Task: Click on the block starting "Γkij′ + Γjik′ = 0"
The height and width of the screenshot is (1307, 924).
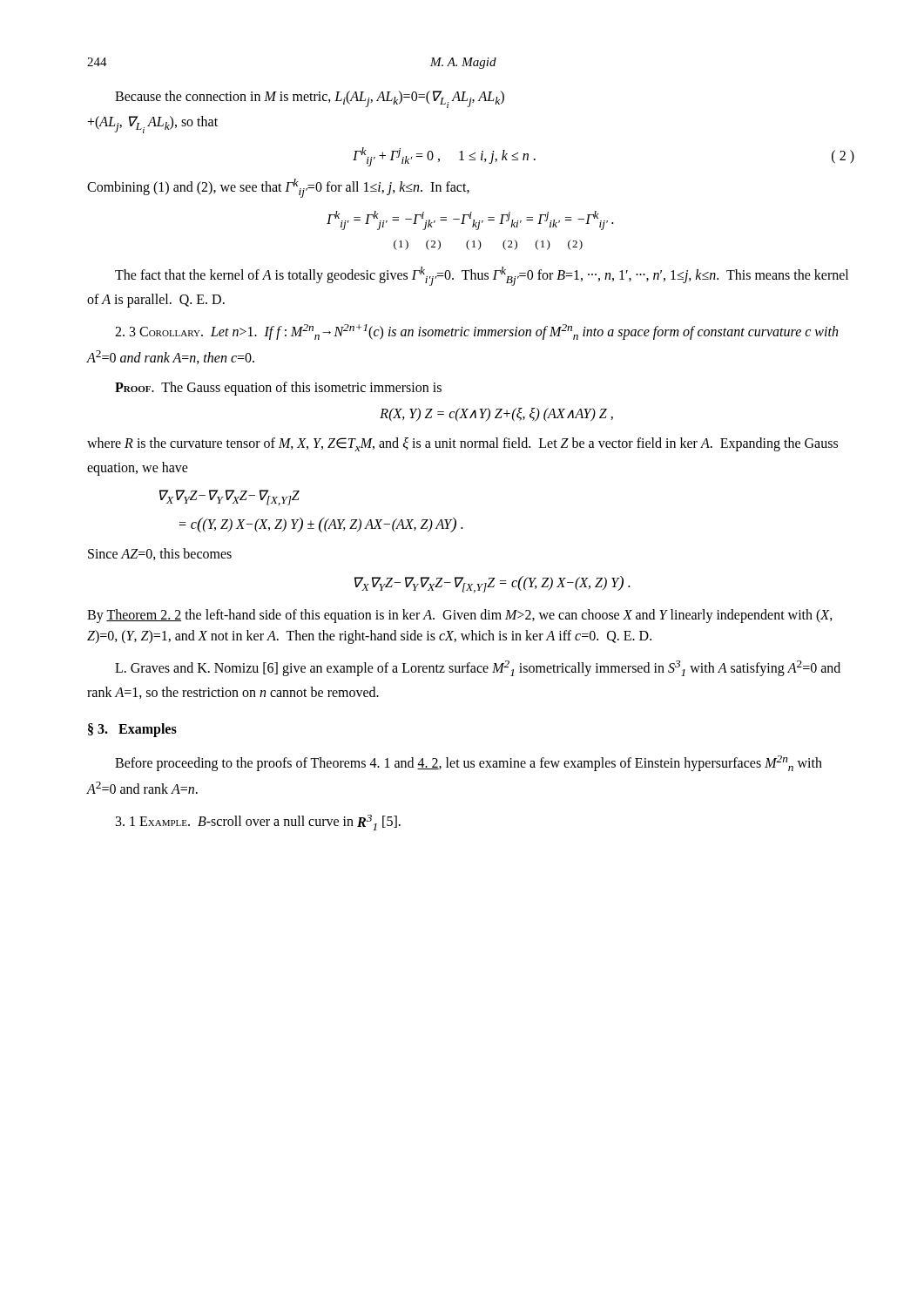Action: click(471, 156)
